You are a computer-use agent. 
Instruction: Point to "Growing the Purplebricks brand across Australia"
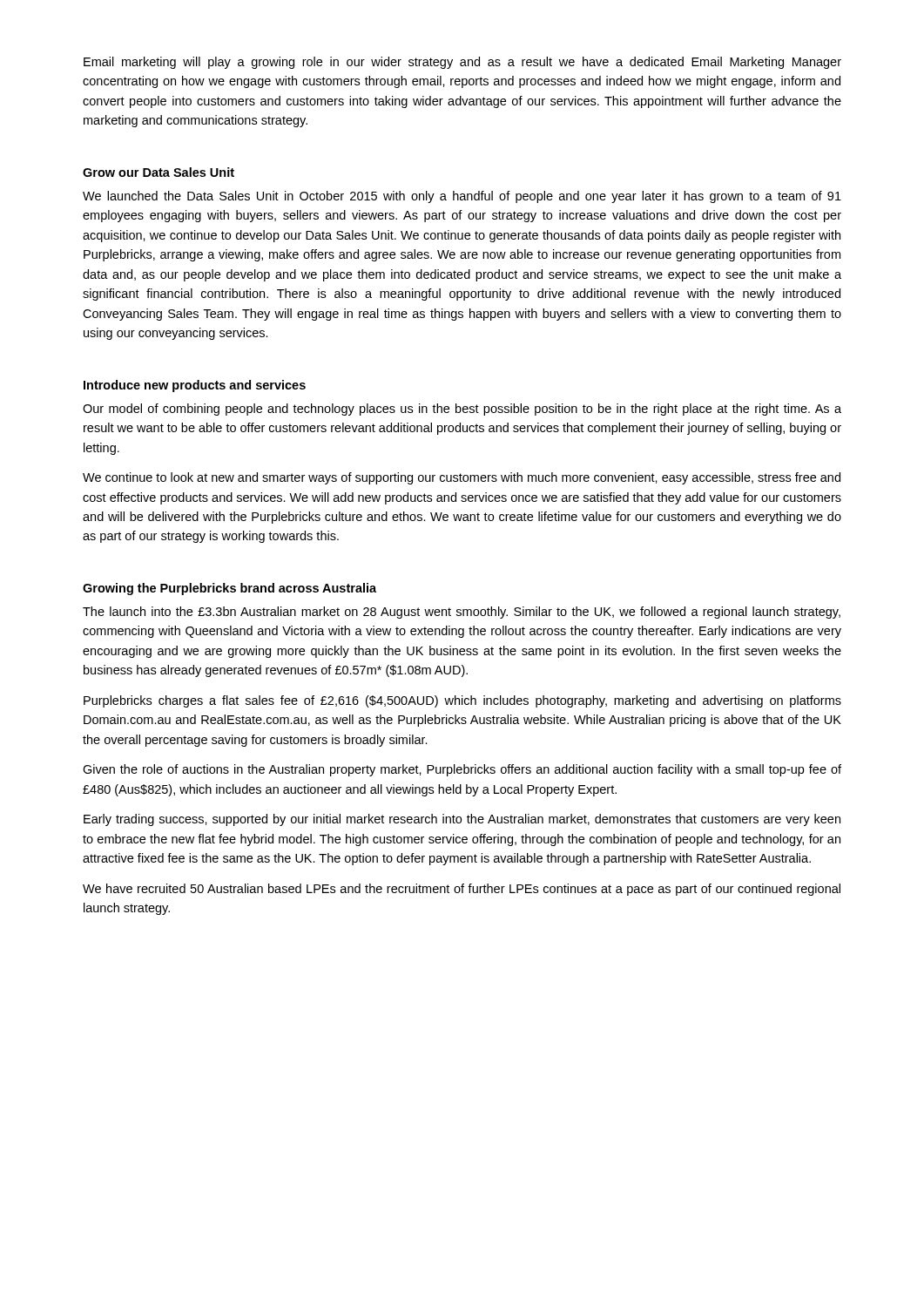tap(230, 588)
